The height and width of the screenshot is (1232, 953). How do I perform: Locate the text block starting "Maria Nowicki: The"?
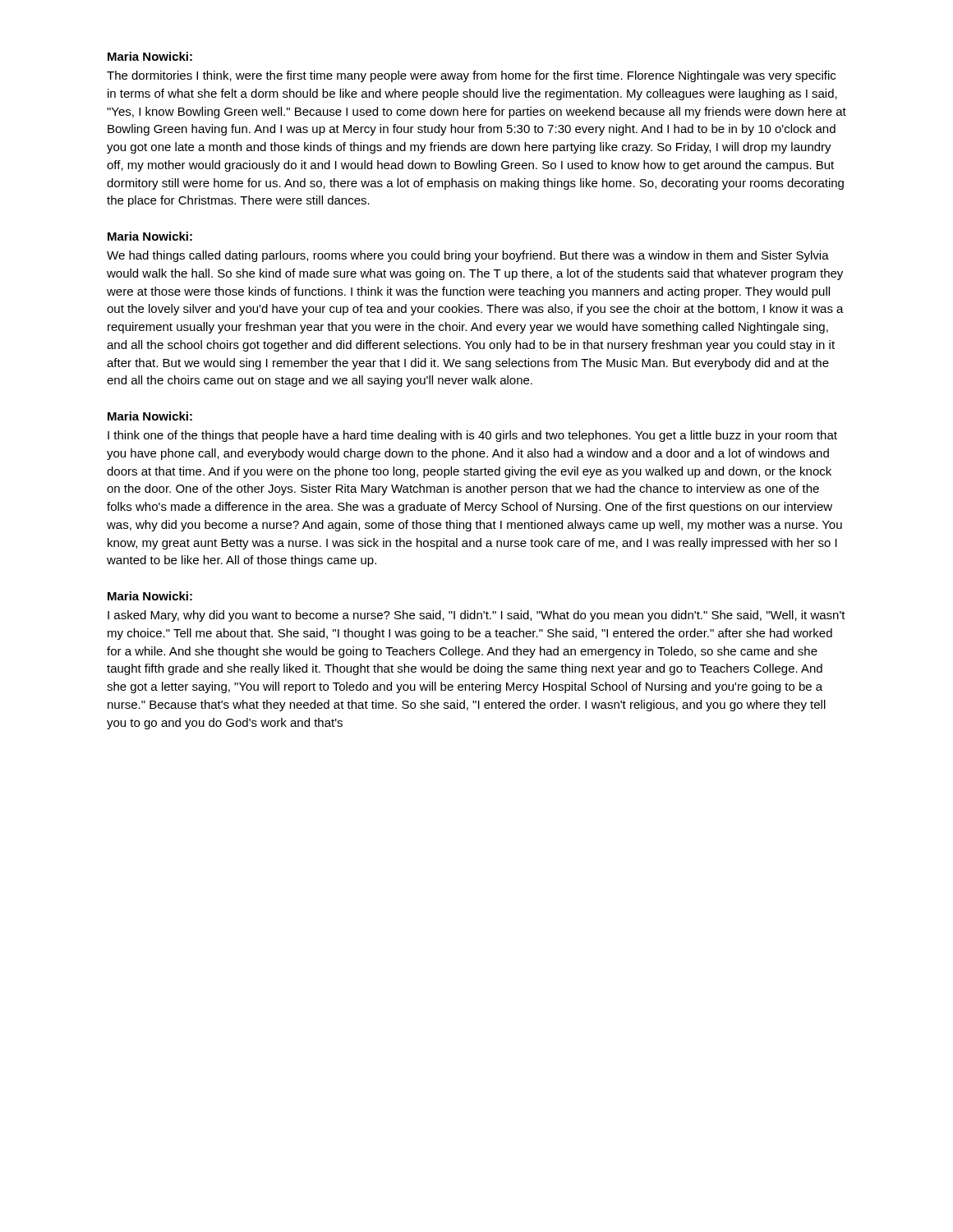click(x=476, y=129)
